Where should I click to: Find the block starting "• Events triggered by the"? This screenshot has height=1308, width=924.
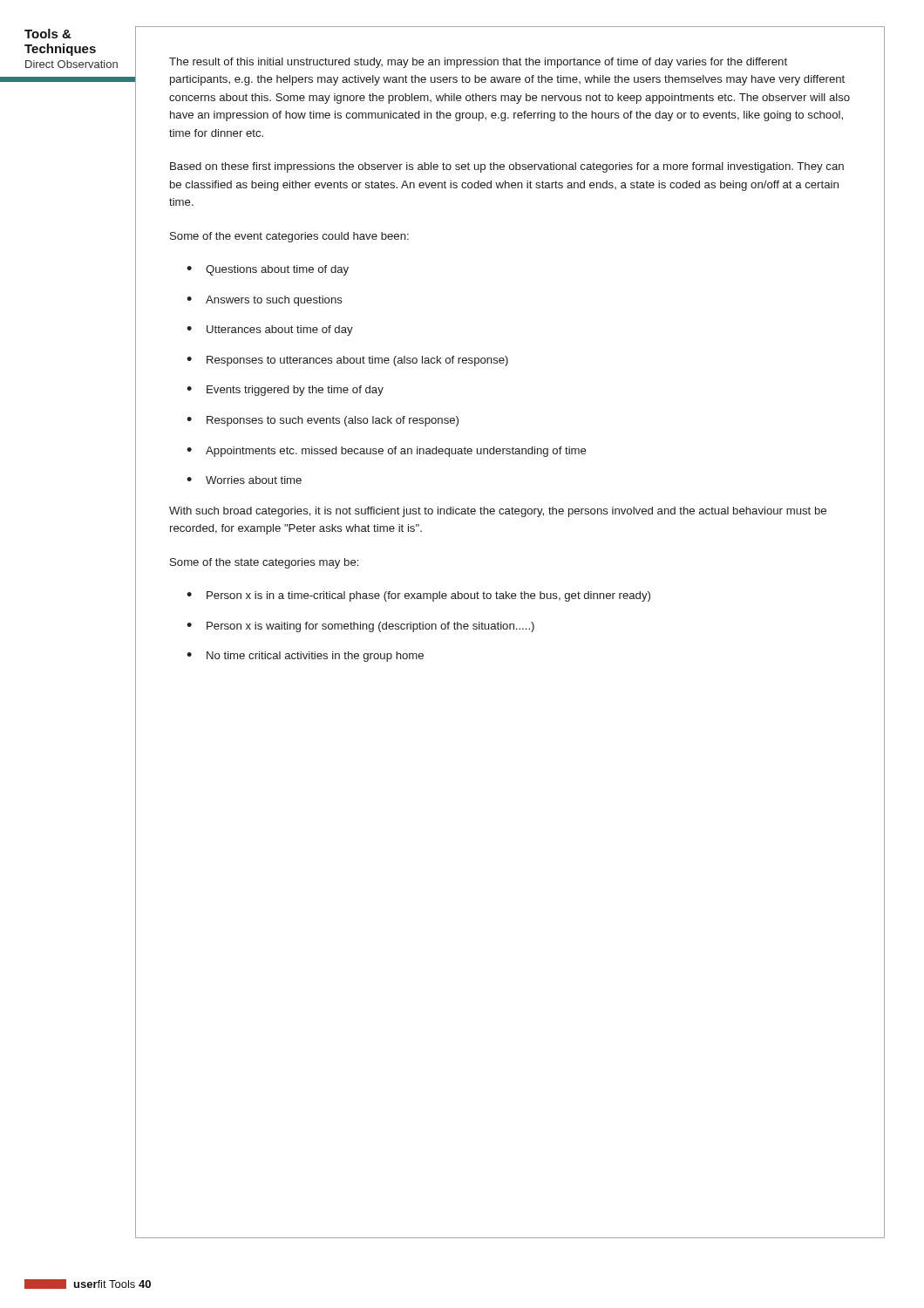[285, 391]
